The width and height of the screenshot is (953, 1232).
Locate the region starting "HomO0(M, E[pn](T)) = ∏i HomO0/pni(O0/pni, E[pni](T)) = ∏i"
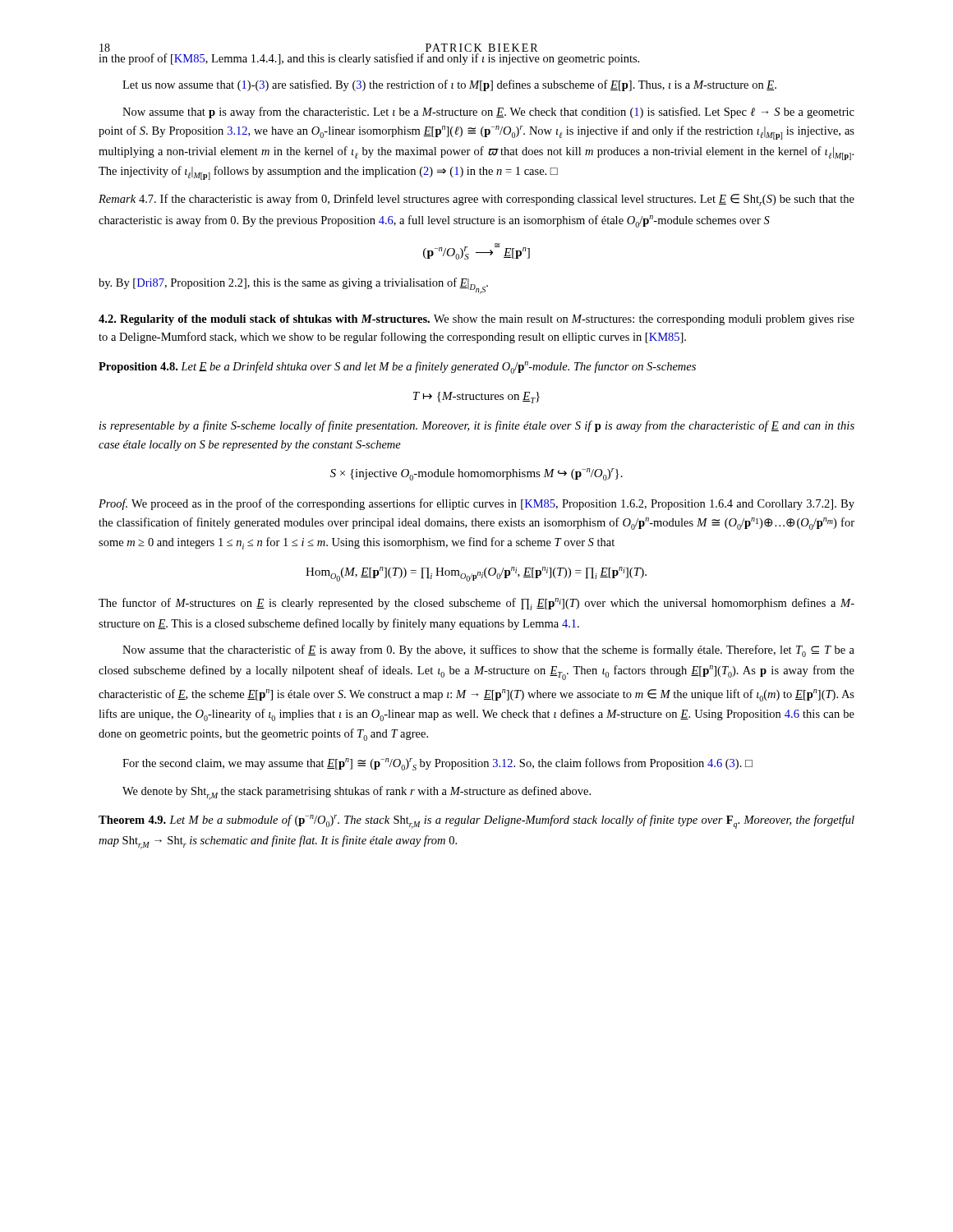pyautogui.click(x=476, y=573)
